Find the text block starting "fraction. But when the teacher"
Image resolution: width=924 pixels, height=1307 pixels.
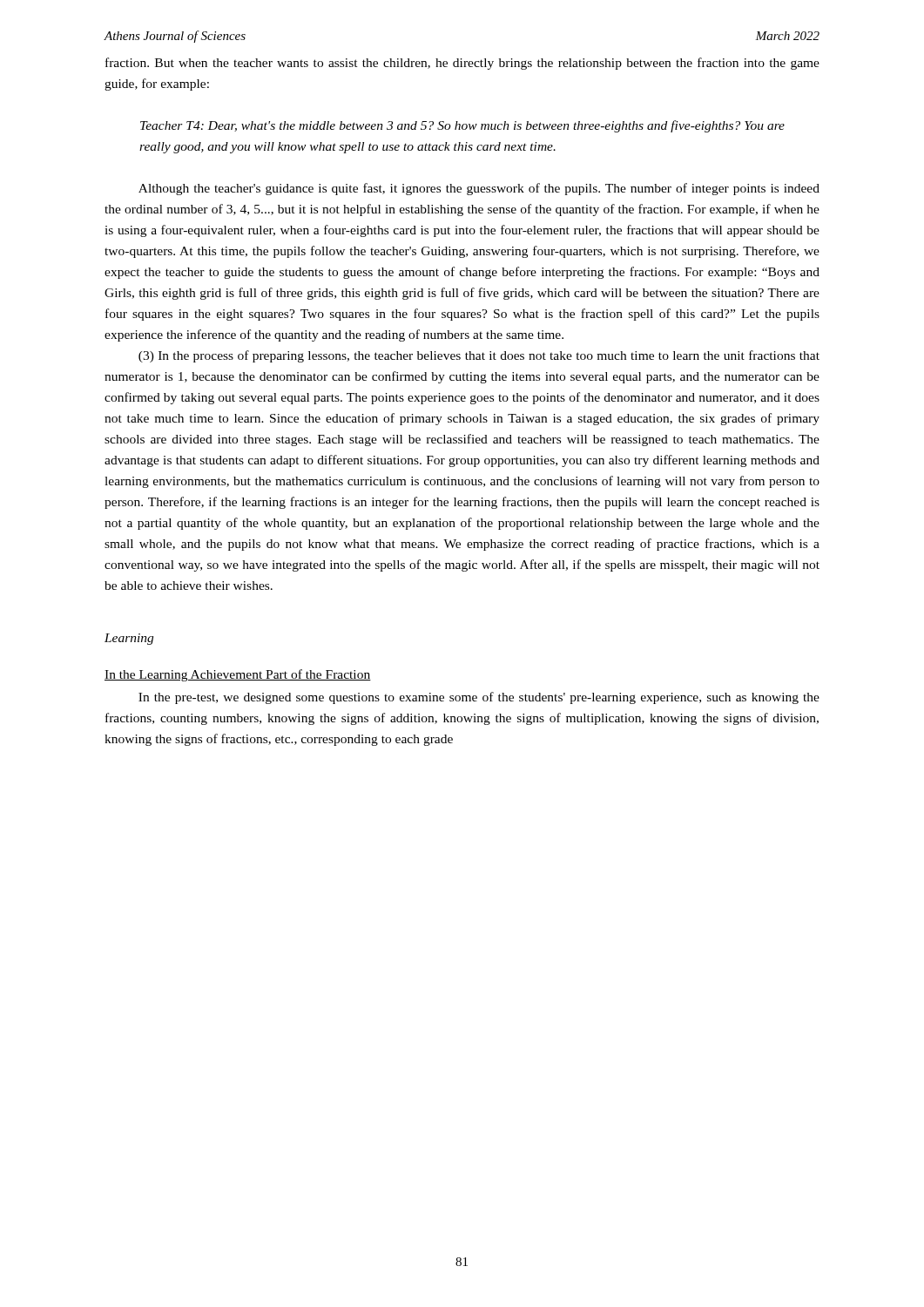click(462, 73)
